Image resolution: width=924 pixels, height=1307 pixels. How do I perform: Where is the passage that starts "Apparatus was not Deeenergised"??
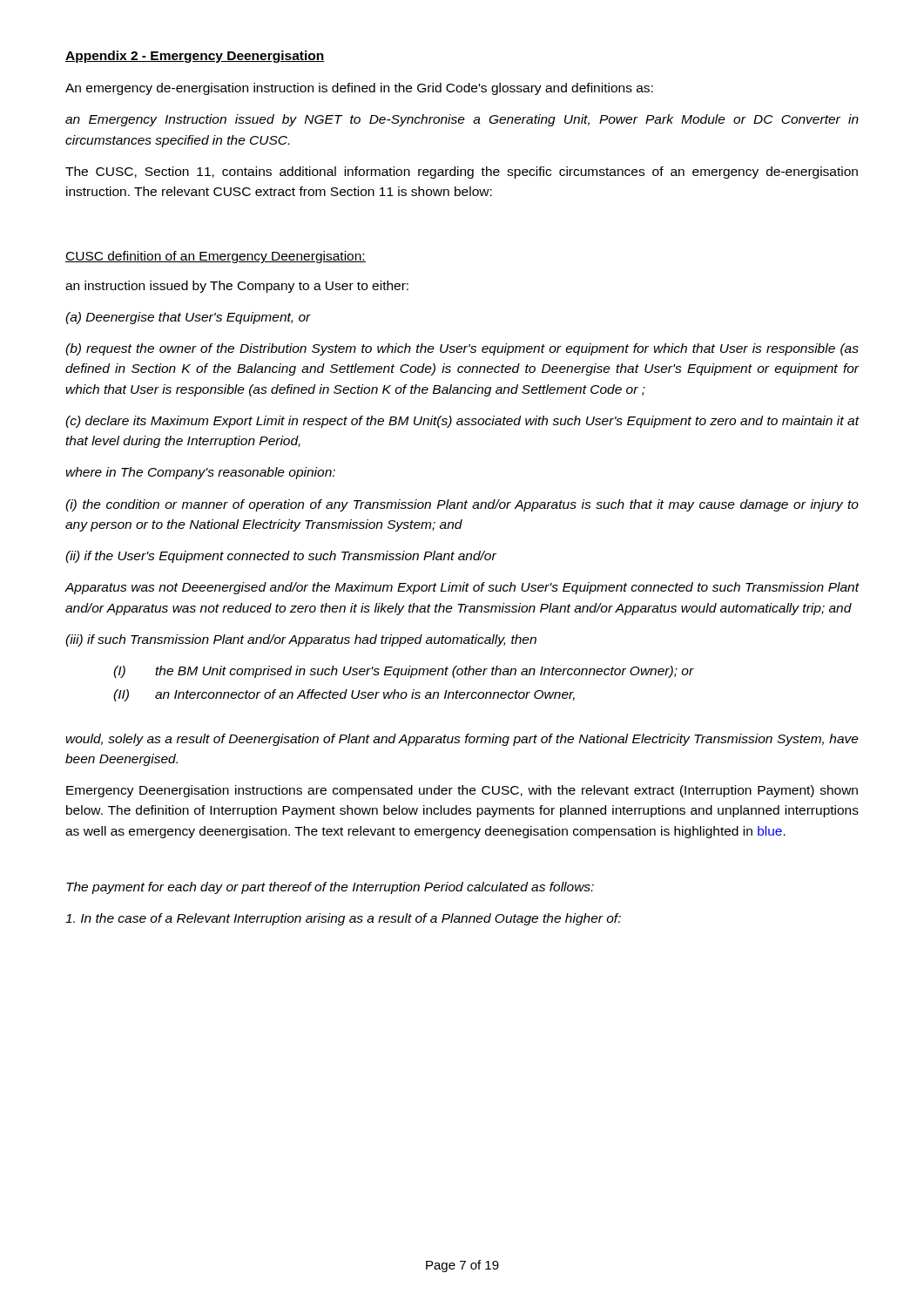click(x=462, y=597)
